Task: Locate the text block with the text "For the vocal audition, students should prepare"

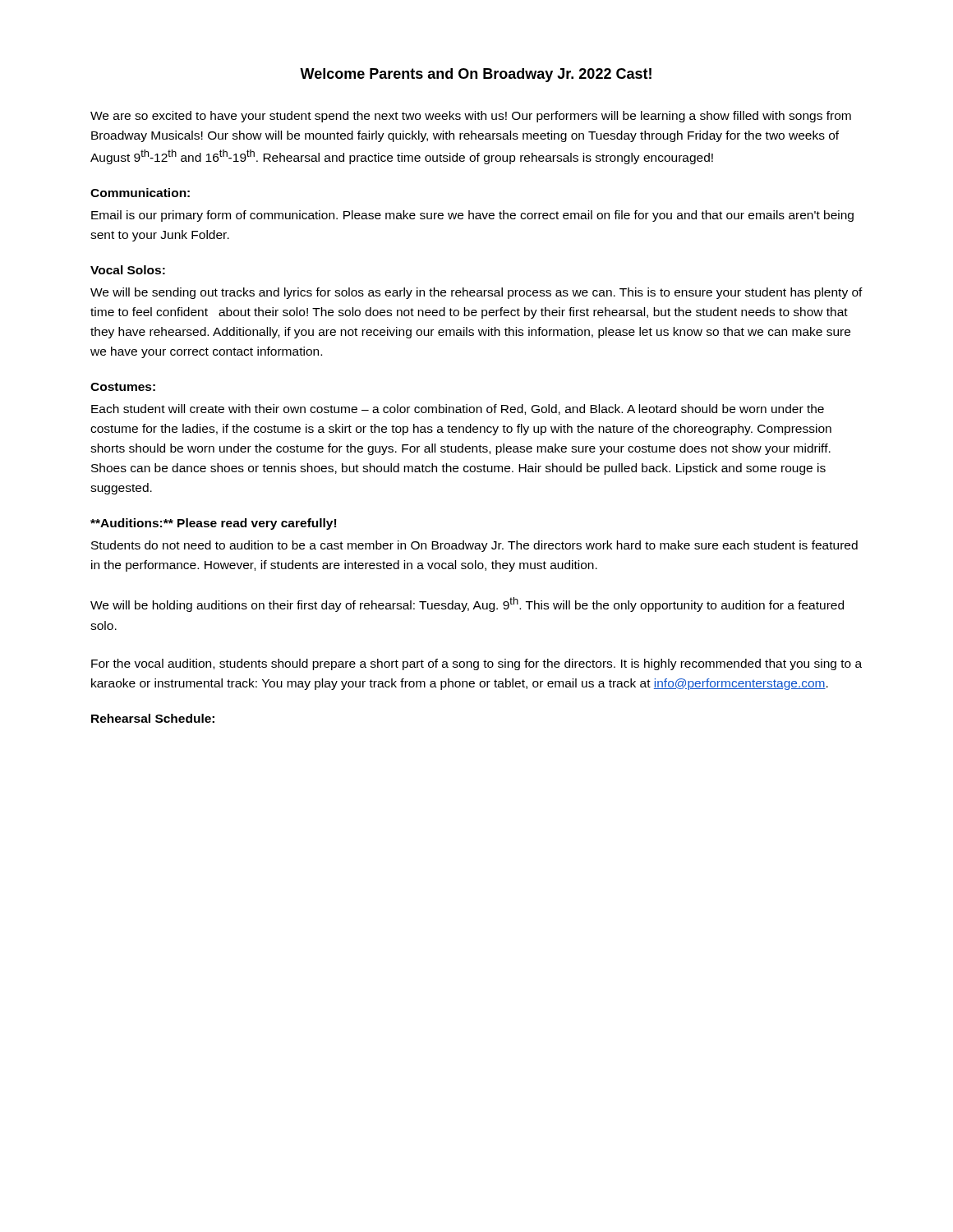Action: coord(476,673)
